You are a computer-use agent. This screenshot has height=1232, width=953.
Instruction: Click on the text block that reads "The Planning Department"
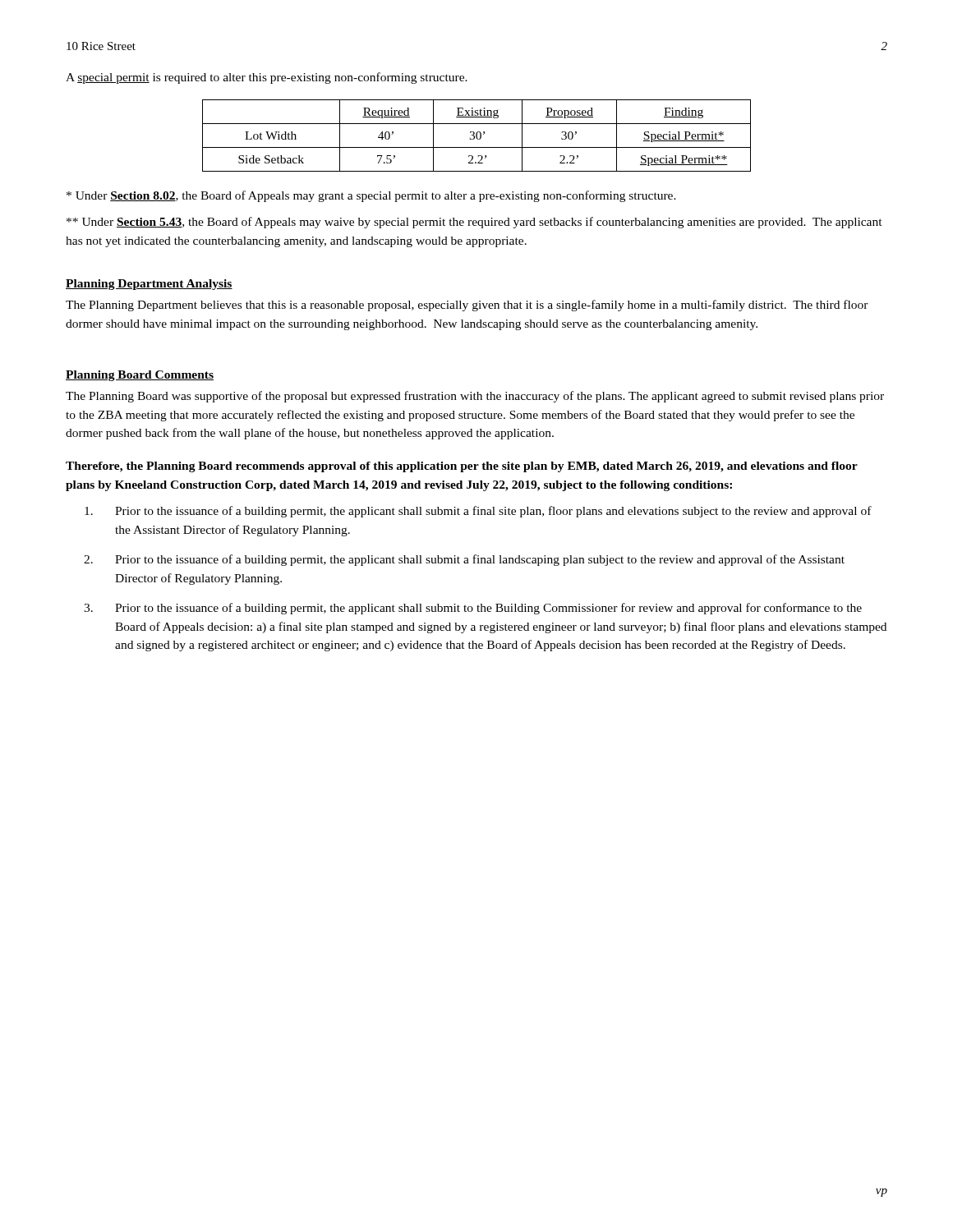(x=467, y=314)
